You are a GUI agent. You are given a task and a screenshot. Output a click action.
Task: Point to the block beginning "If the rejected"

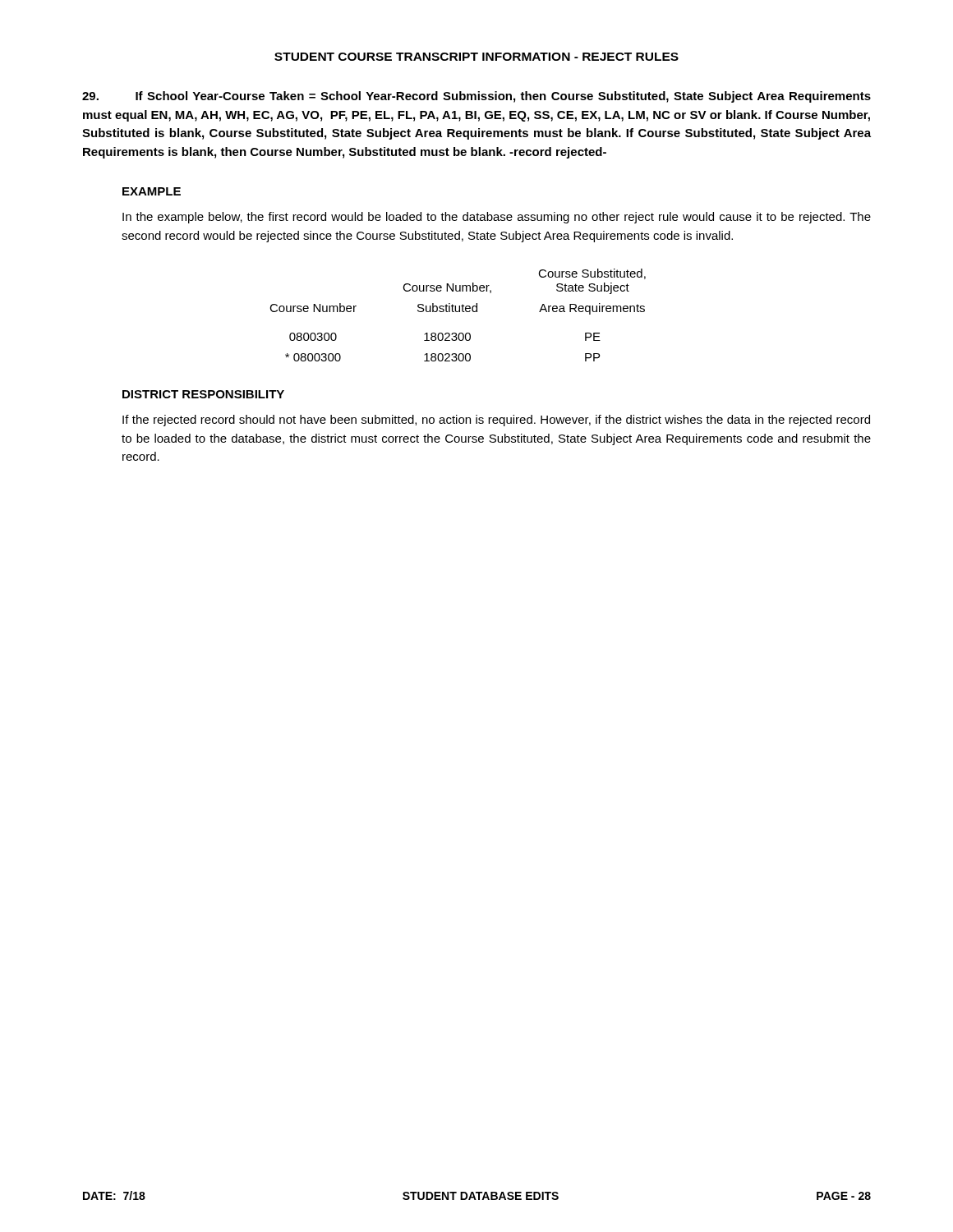point(496,438)
